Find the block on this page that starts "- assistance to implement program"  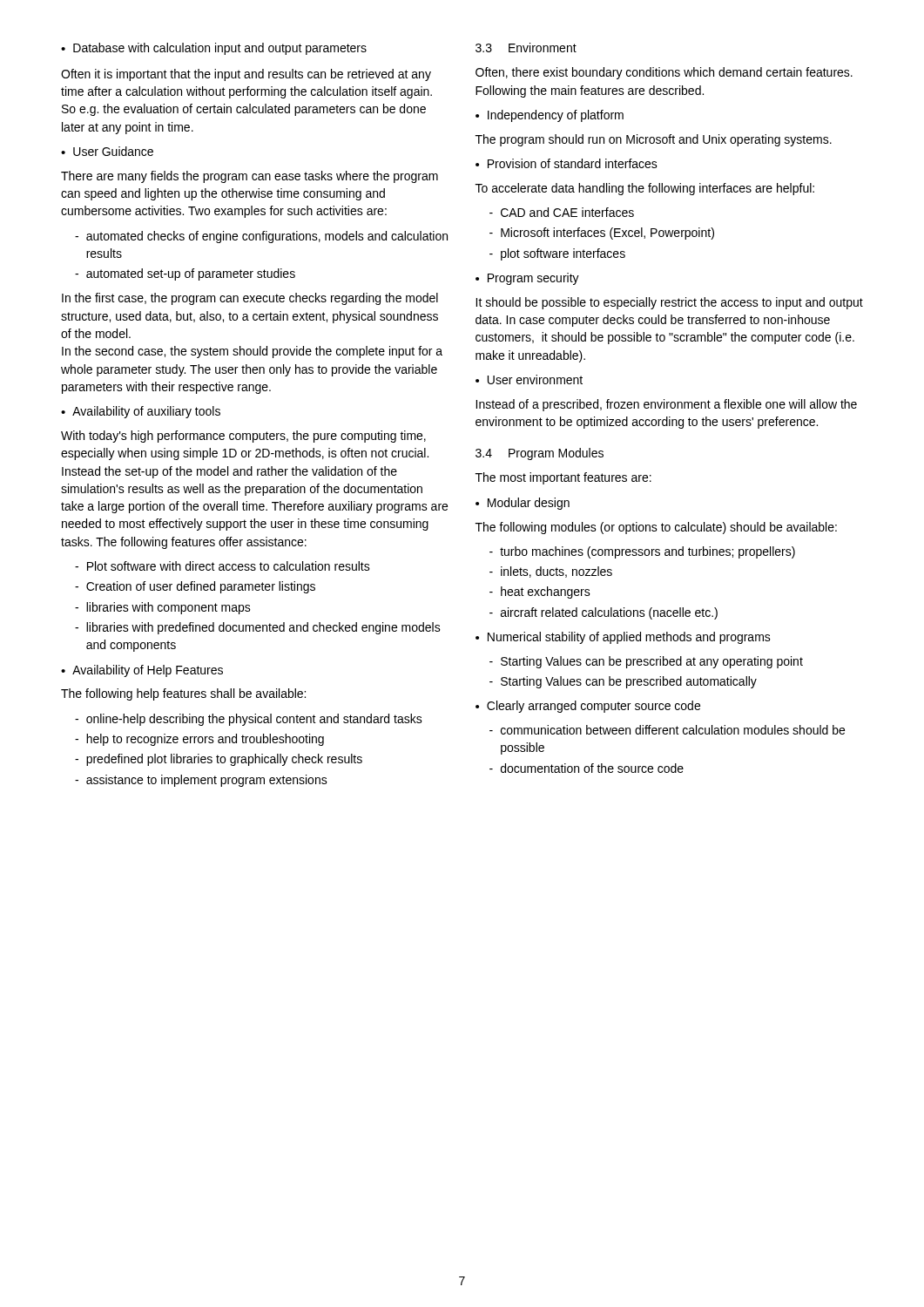click(x=201, y=780)
